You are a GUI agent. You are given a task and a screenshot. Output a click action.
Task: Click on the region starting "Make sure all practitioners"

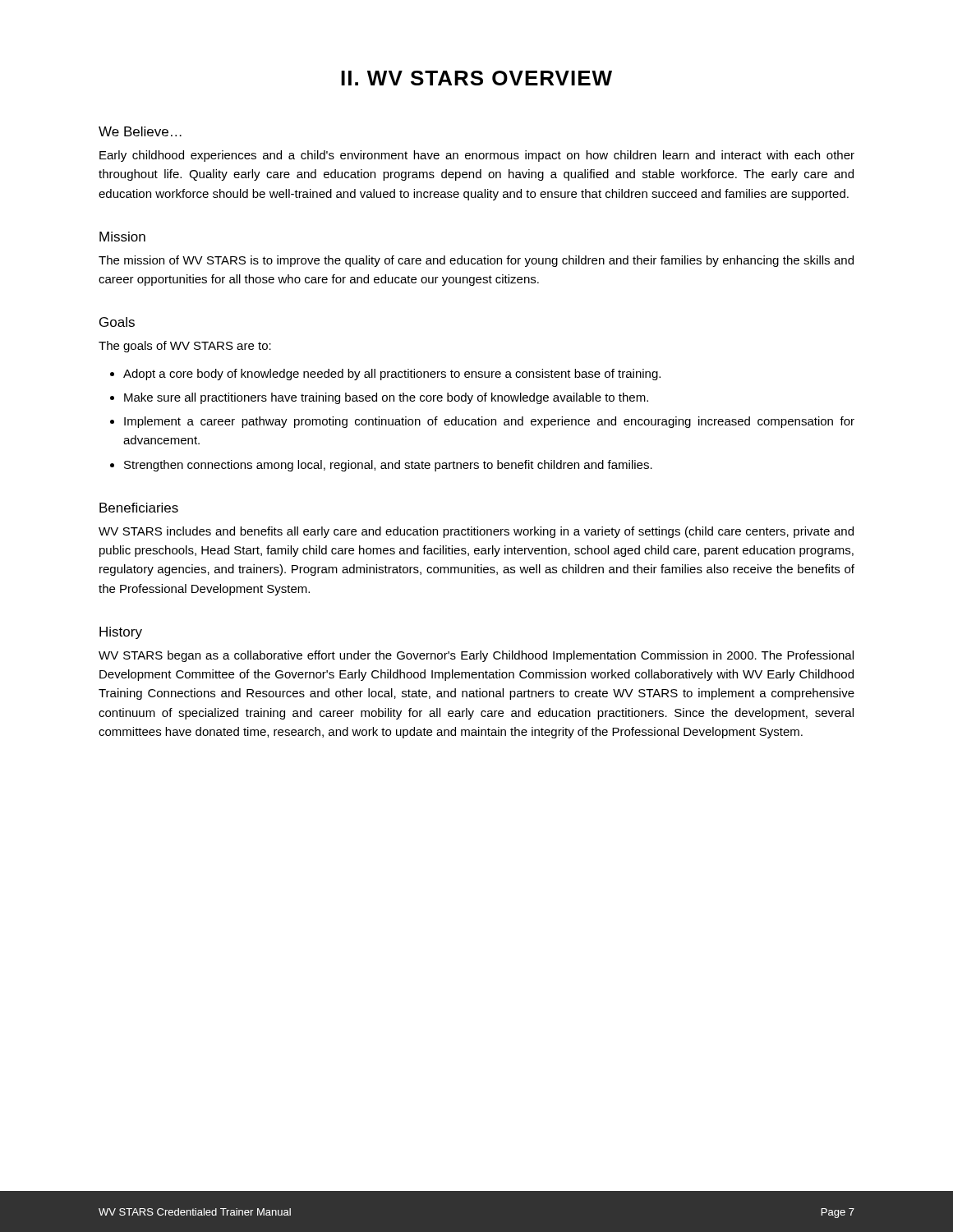tap(386, 397)
